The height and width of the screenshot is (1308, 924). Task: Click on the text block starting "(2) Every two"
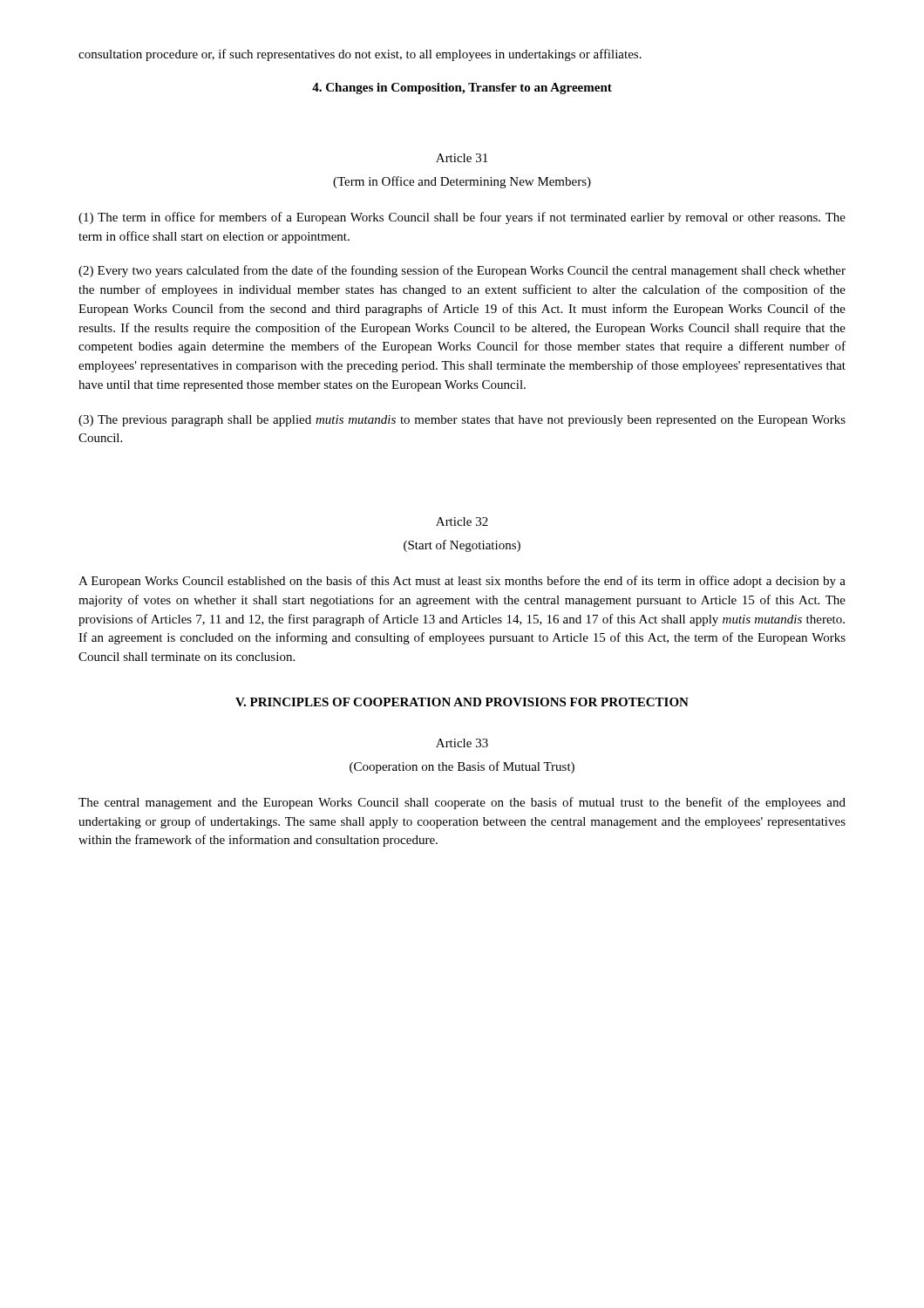coord(462,328)
